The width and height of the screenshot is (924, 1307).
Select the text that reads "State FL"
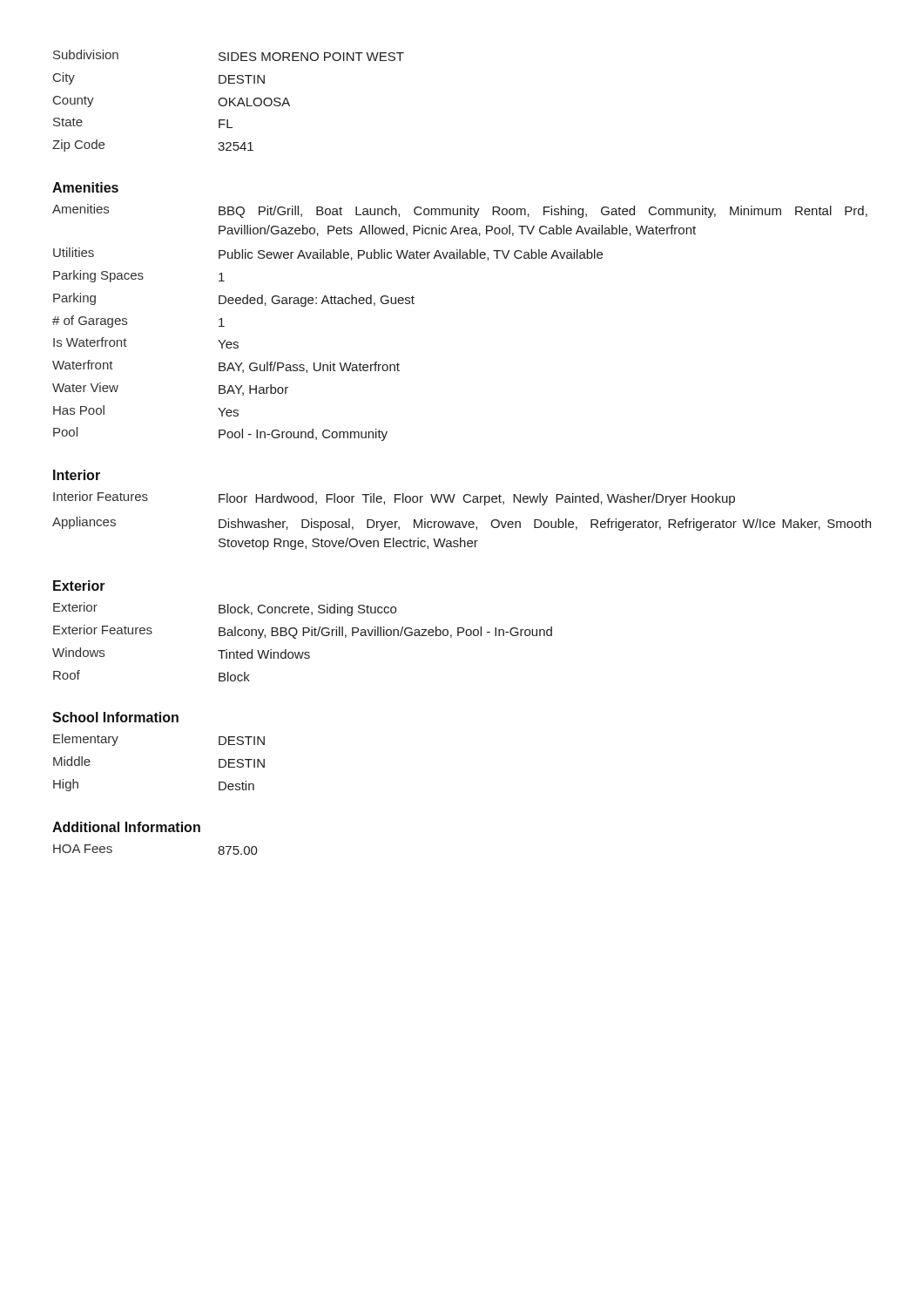pyautogui.click(x=74, y=122)
